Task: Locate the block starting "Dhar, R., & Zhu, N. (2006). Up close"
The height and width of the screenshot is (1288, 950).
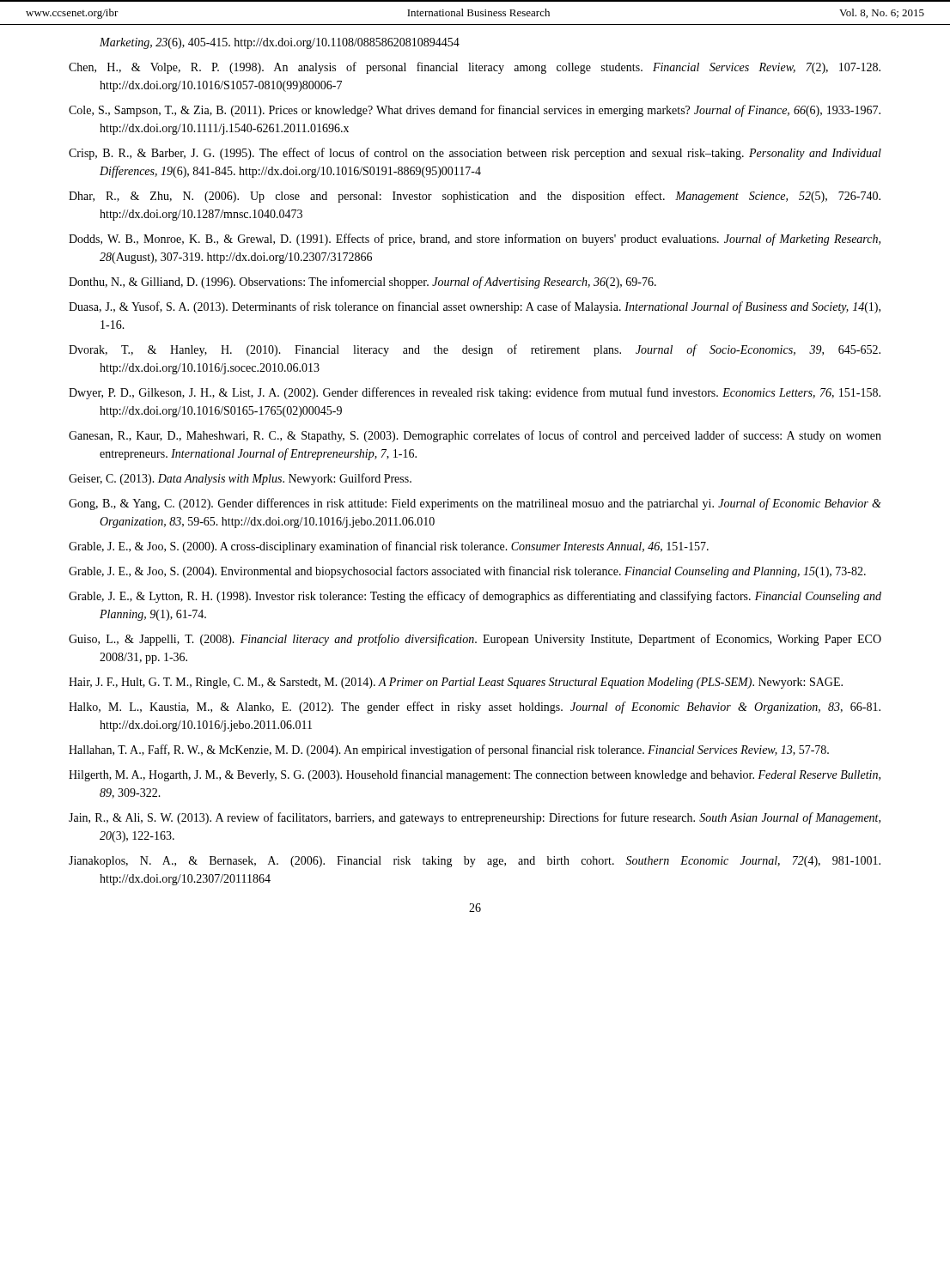Action: [x=475, y=205]
